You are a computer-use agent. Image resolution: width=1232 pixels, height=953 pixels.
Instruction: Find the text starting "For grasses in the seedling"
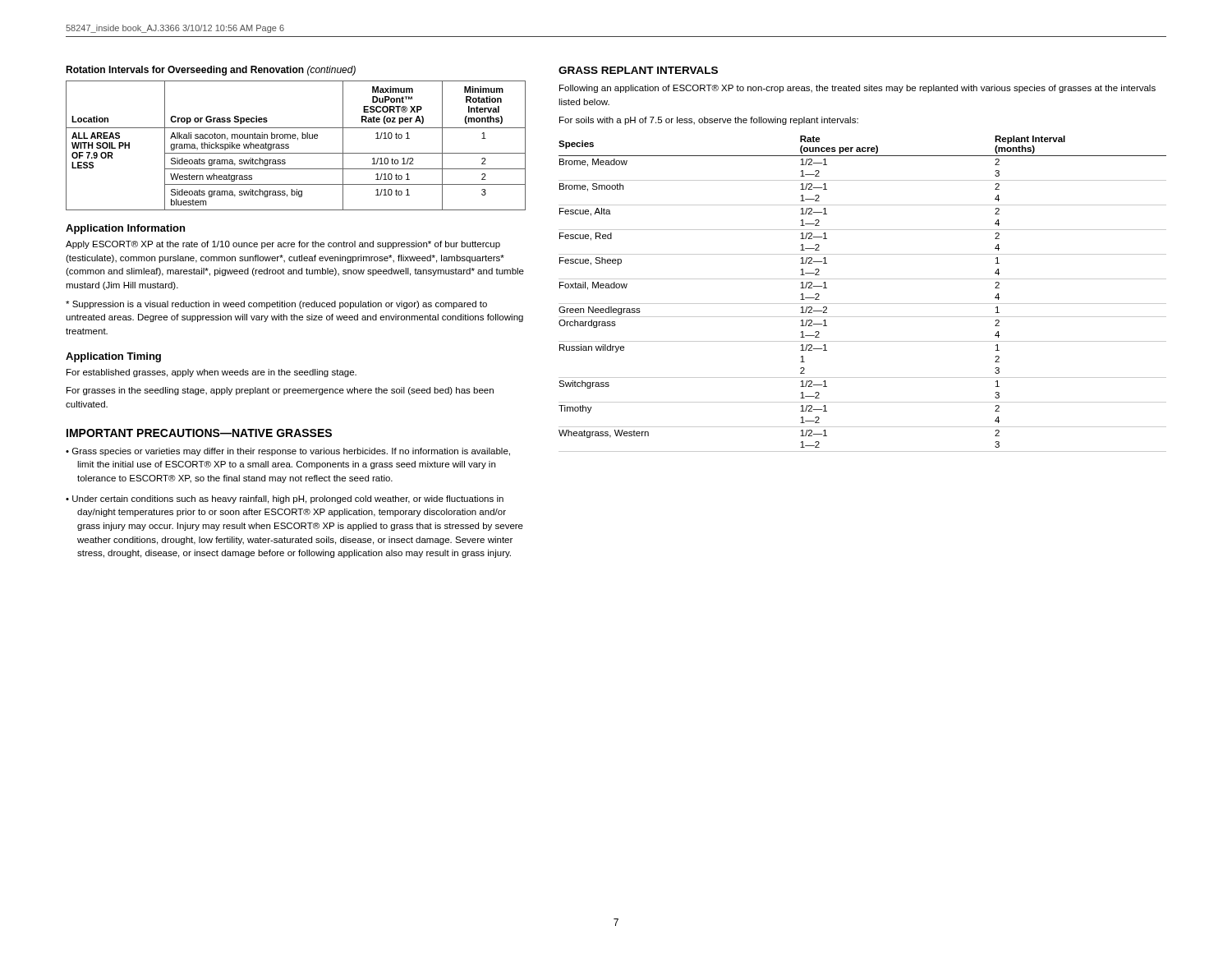pos(280,397)
